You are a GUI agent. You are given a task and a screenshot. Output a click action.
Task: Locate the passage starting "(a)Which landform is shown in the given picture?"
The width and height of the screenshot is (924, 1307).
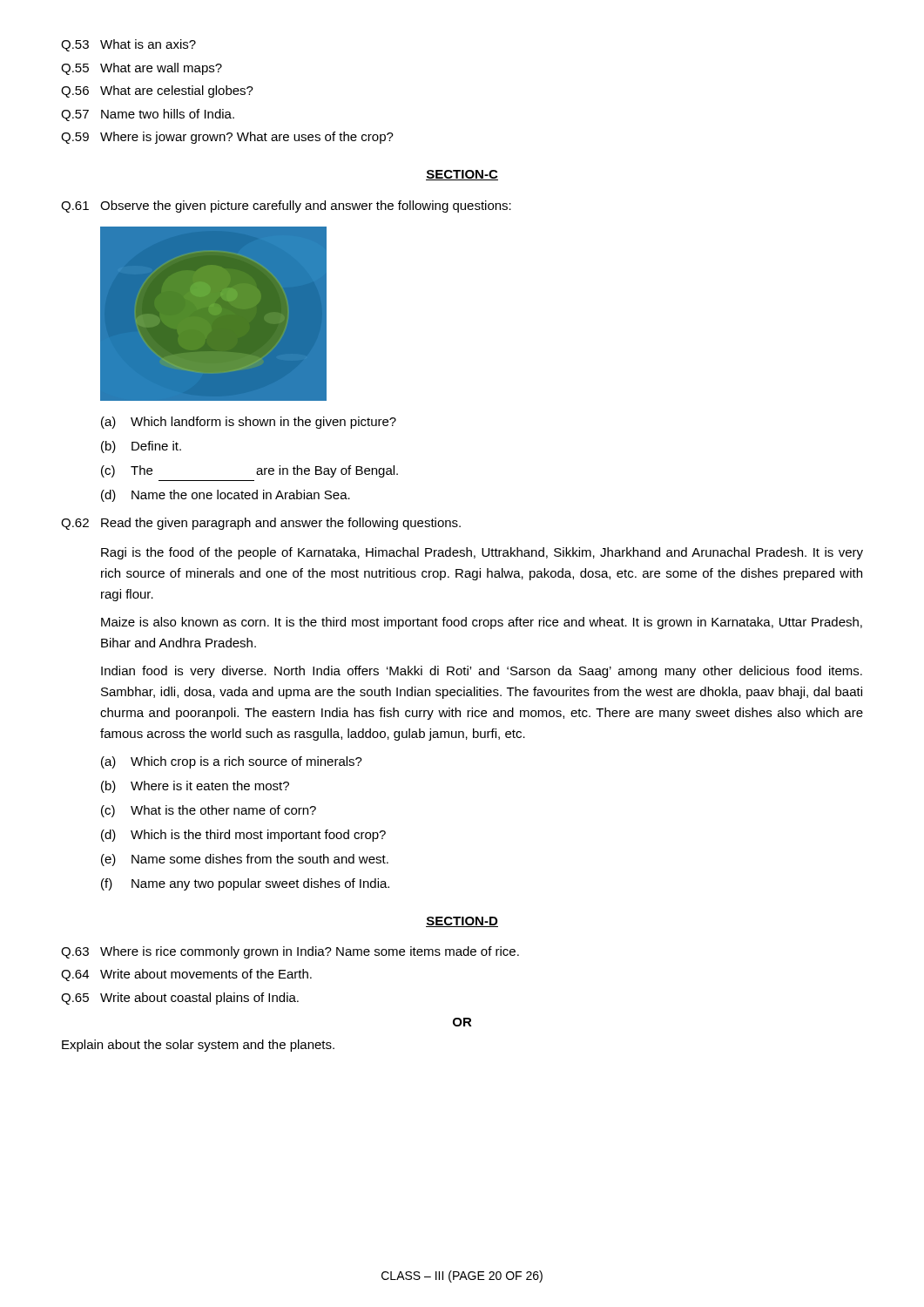click(x=249, y=423)
